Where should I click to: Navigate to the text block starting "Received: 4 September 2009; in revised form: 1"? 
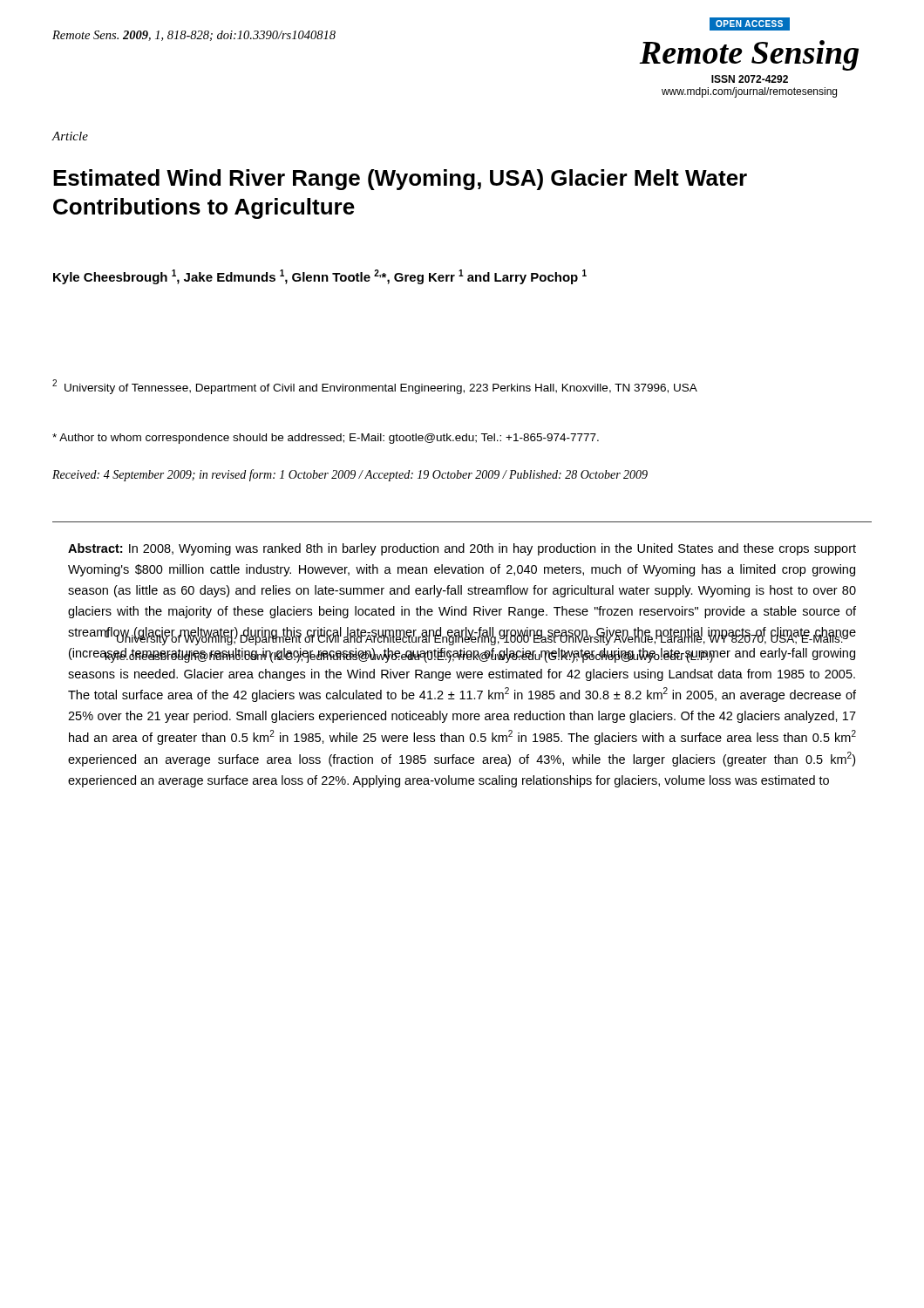(350, 475)
